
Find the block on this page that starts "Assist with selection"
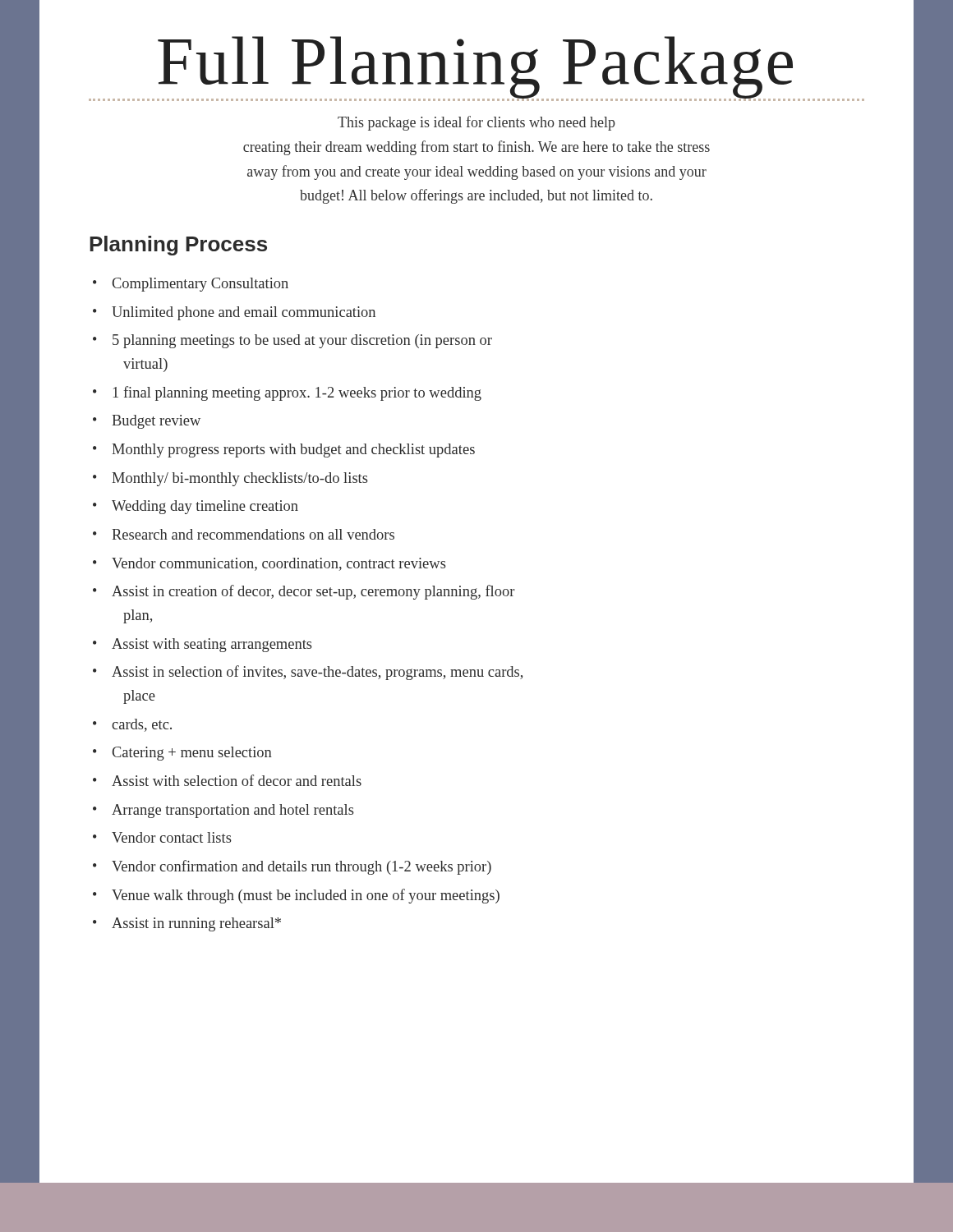[237, 781]
